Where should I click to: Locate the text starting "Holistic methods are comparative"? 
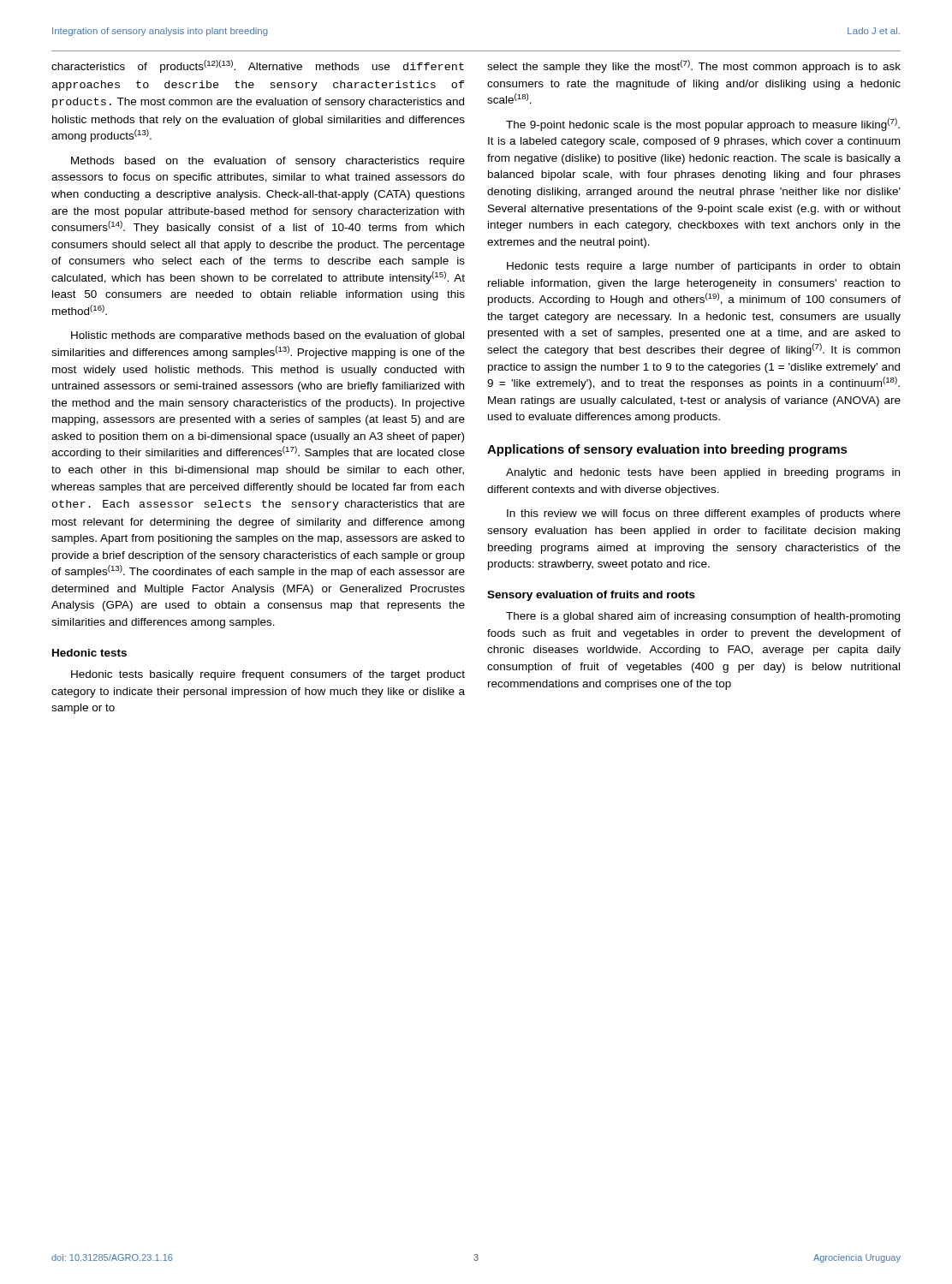[x=258, y=479]
